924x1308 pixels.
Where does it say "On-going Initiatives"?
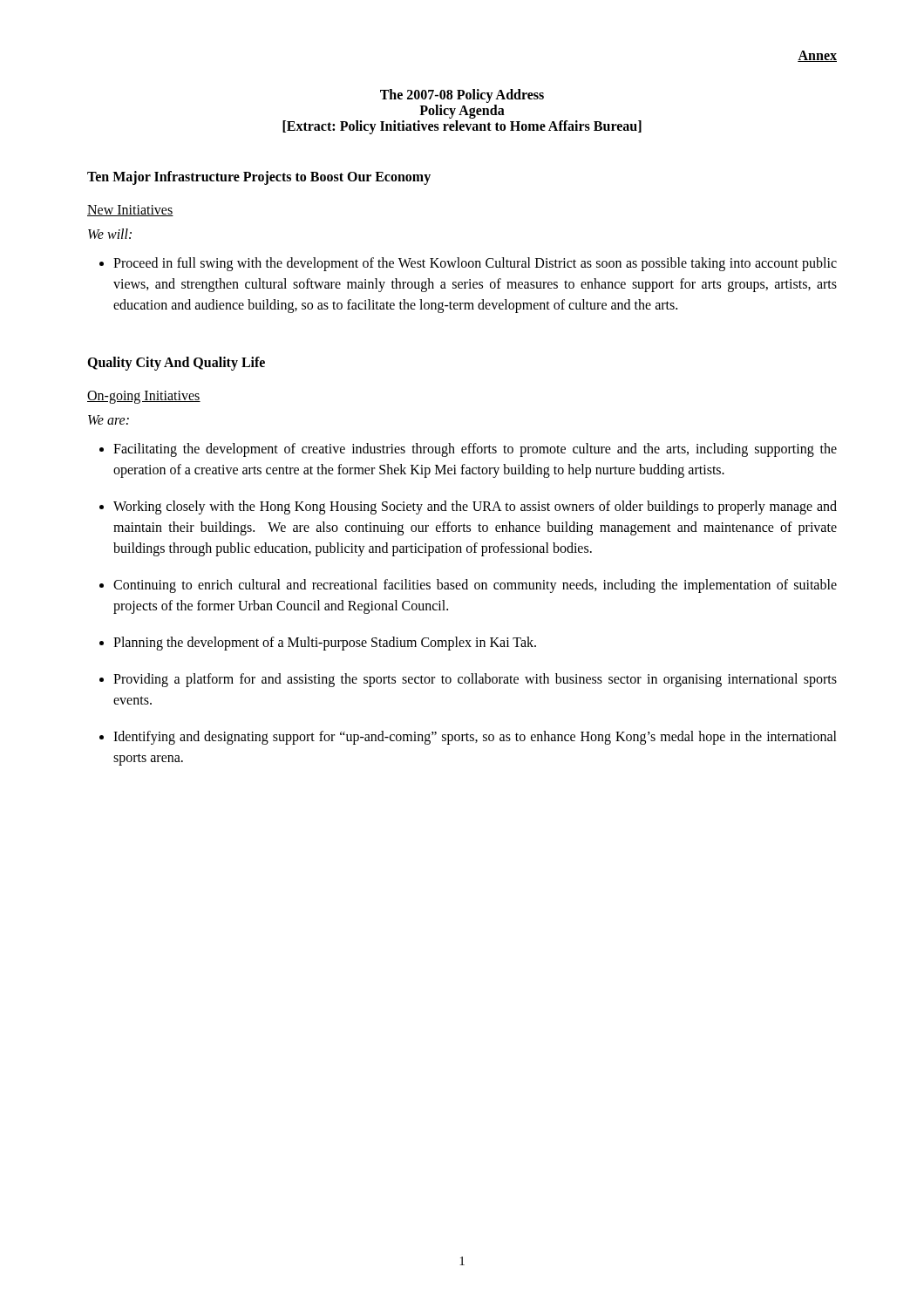pos(143,395)
